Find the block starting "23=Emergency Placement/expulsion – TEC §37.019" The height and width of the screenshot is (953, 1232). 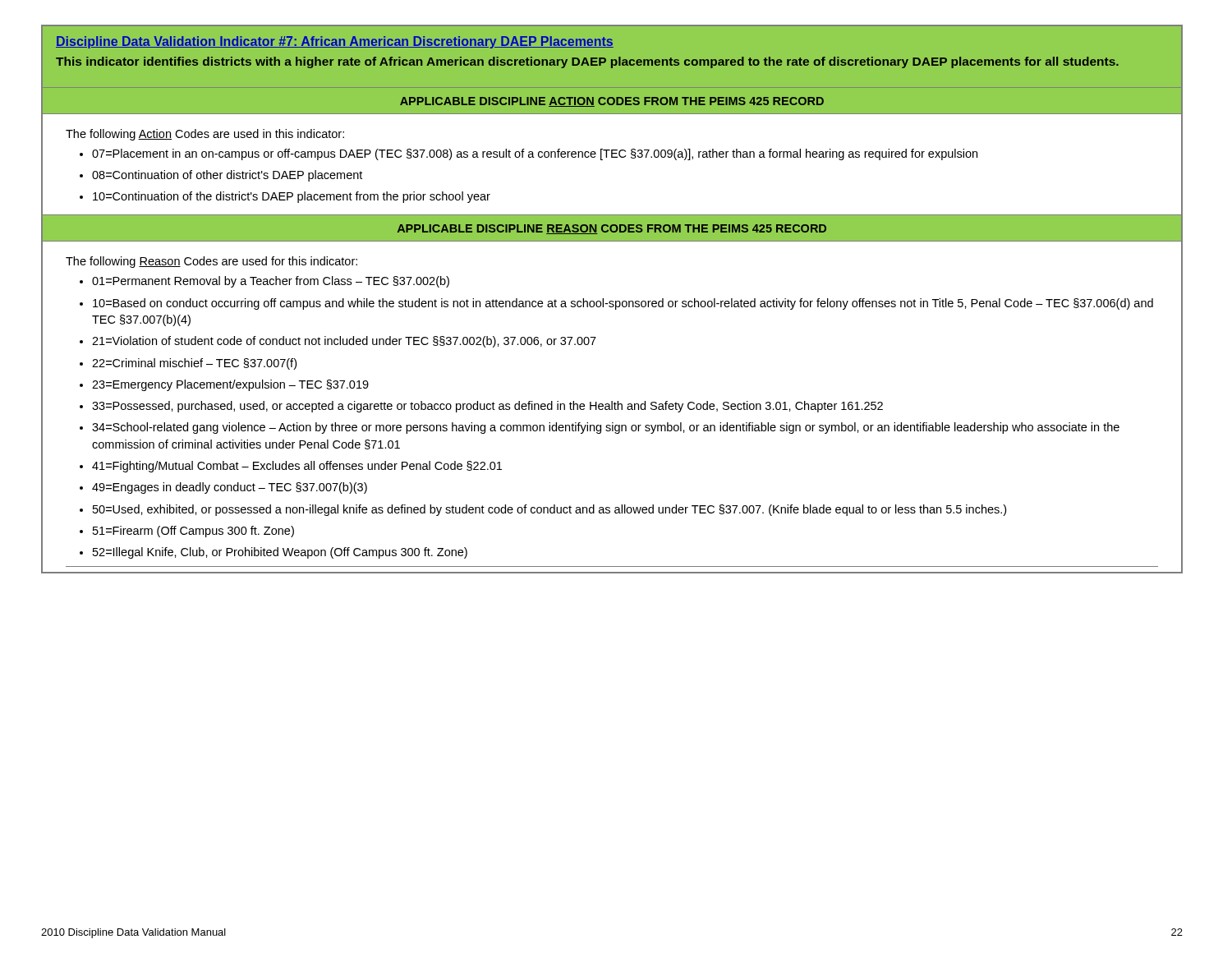click(x=224, y=385)
